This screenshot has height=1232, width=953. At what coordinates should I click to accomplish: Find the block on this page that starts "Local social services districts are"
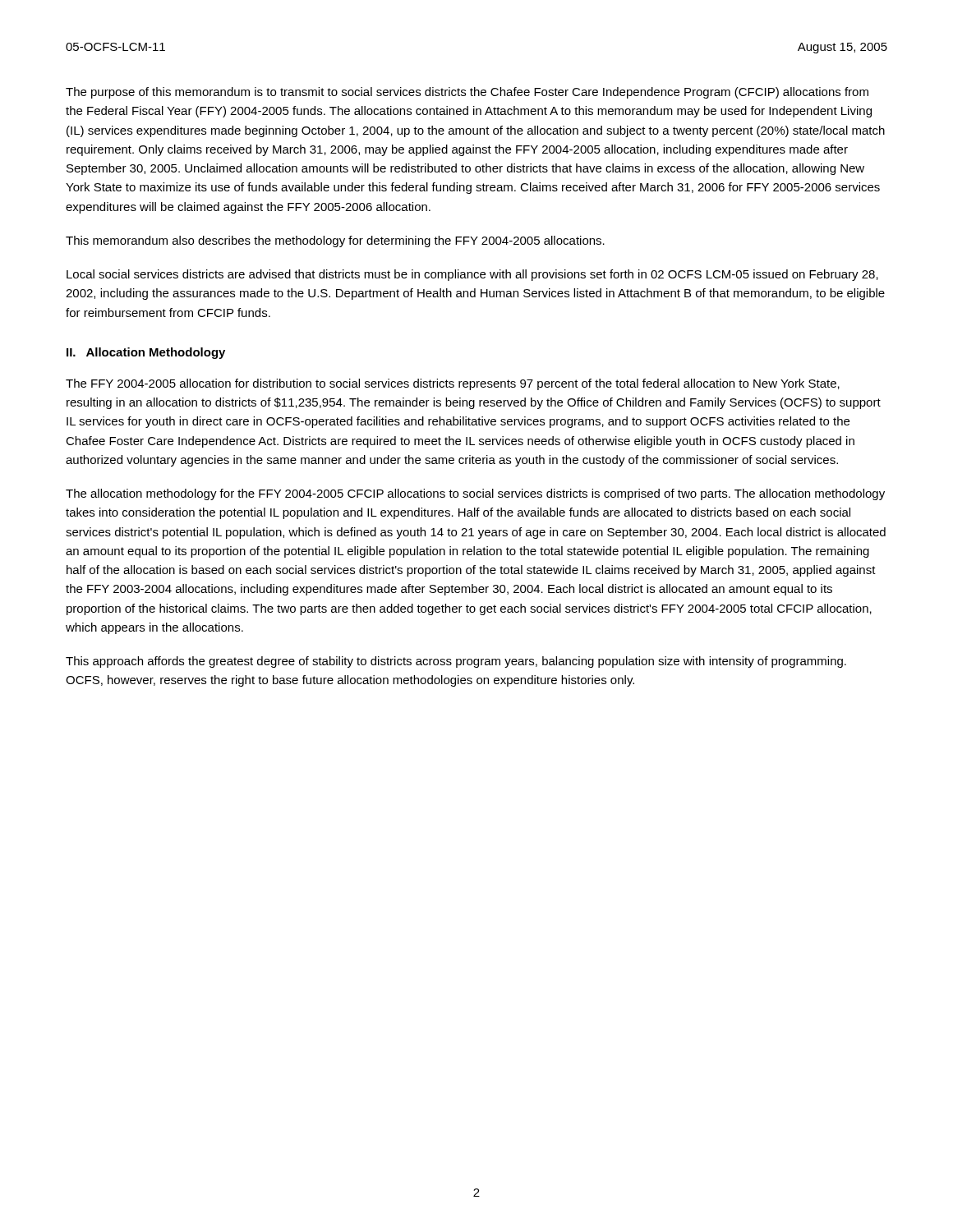point(475,293)
